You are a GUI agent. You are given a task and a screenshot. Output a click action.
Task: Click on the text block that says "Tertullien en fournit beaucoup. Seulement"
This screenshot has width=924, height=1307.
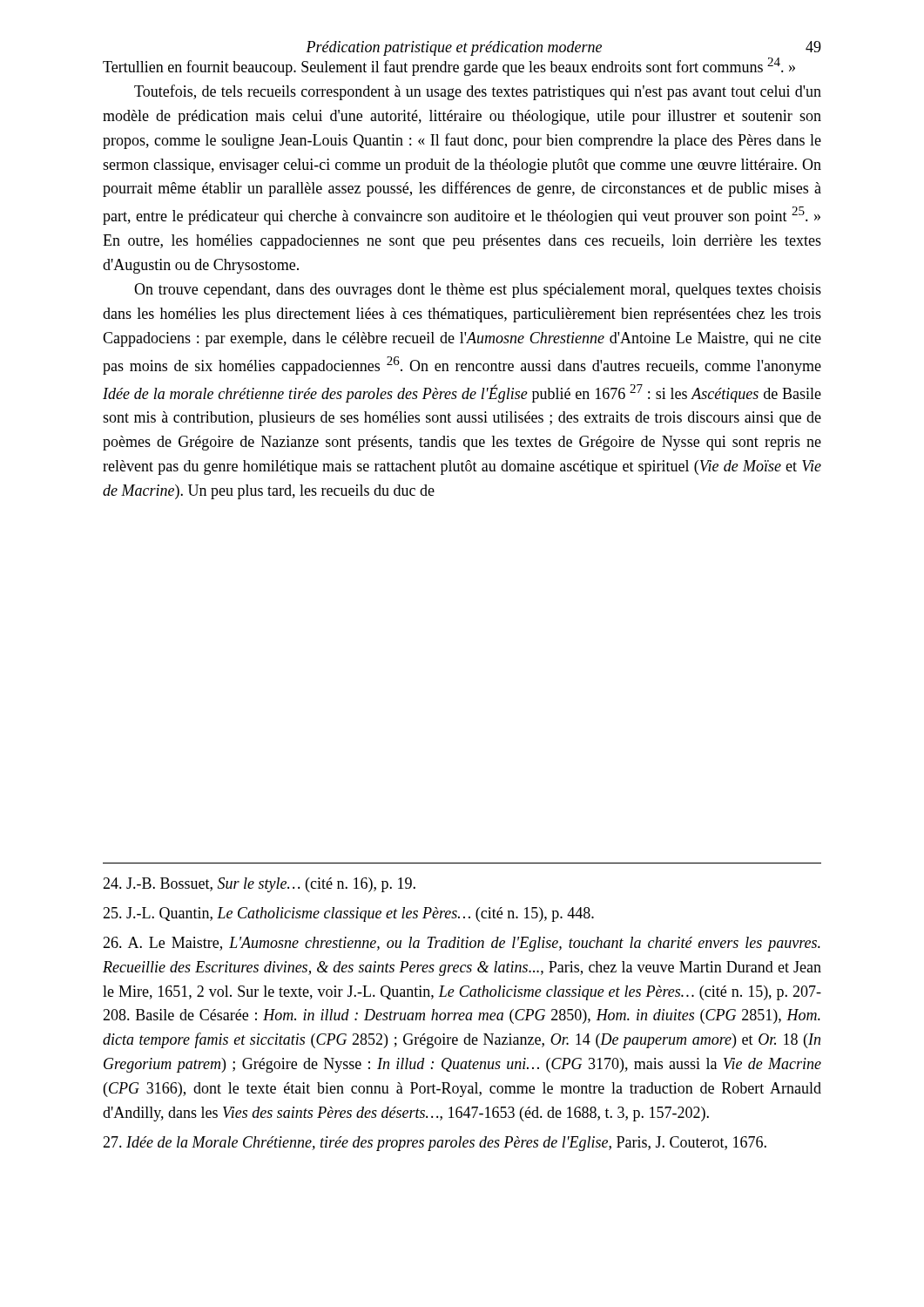tap(462, 278)
